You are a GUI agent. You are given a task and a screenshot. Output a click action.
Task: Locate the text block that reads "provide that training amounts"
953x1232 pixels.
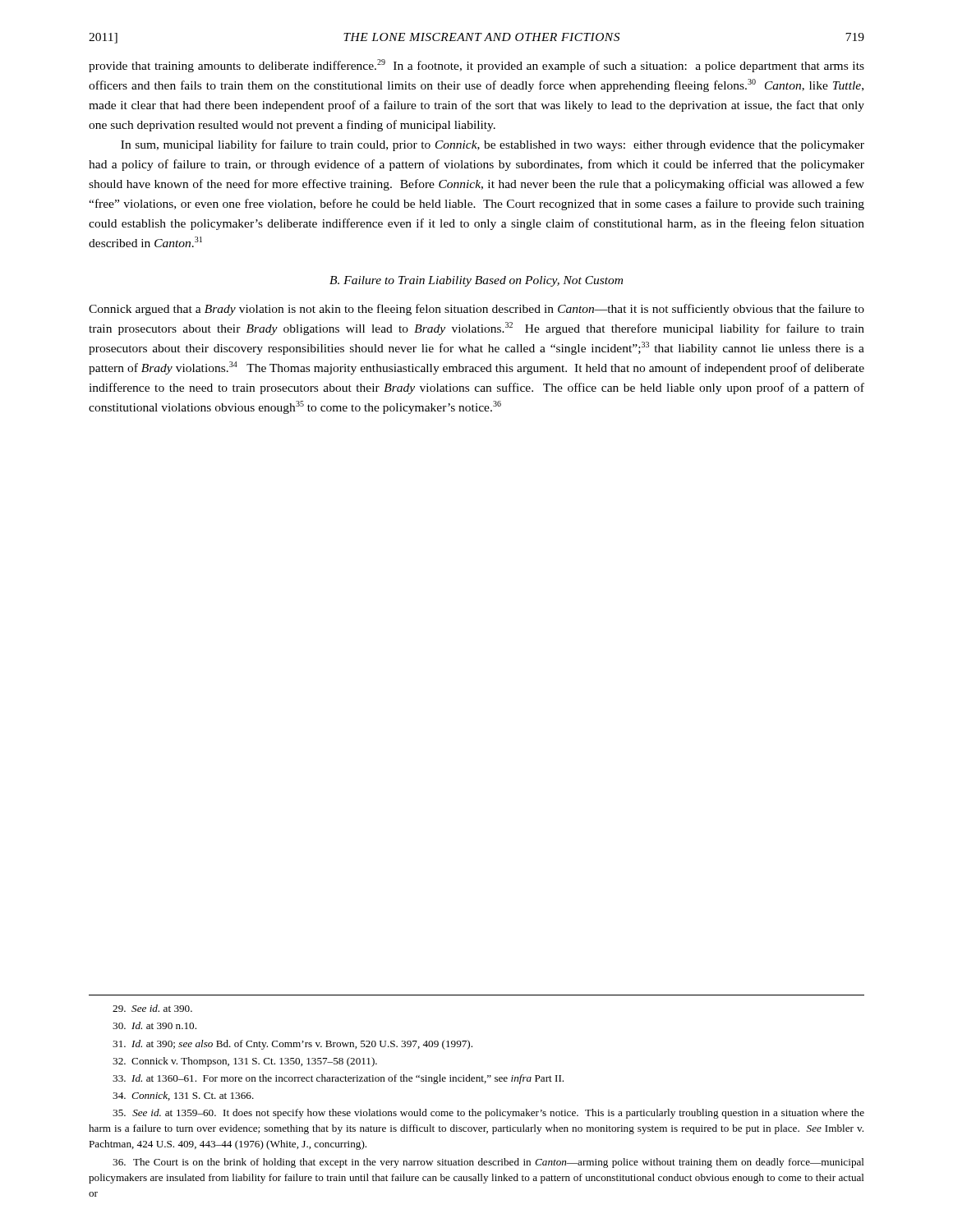tap(476, 95)
